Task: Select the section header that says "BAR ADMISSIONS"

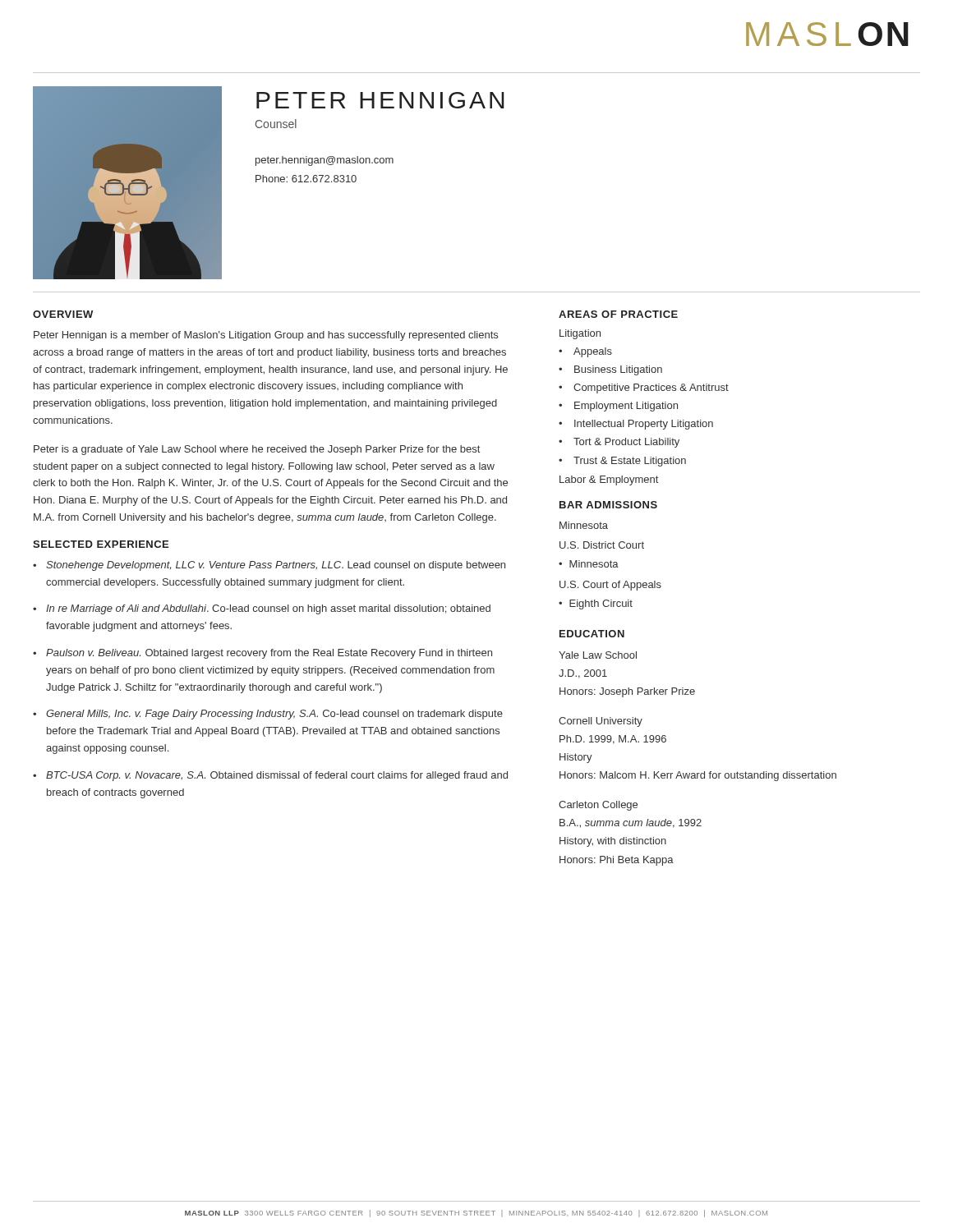Action: [608, 504]
